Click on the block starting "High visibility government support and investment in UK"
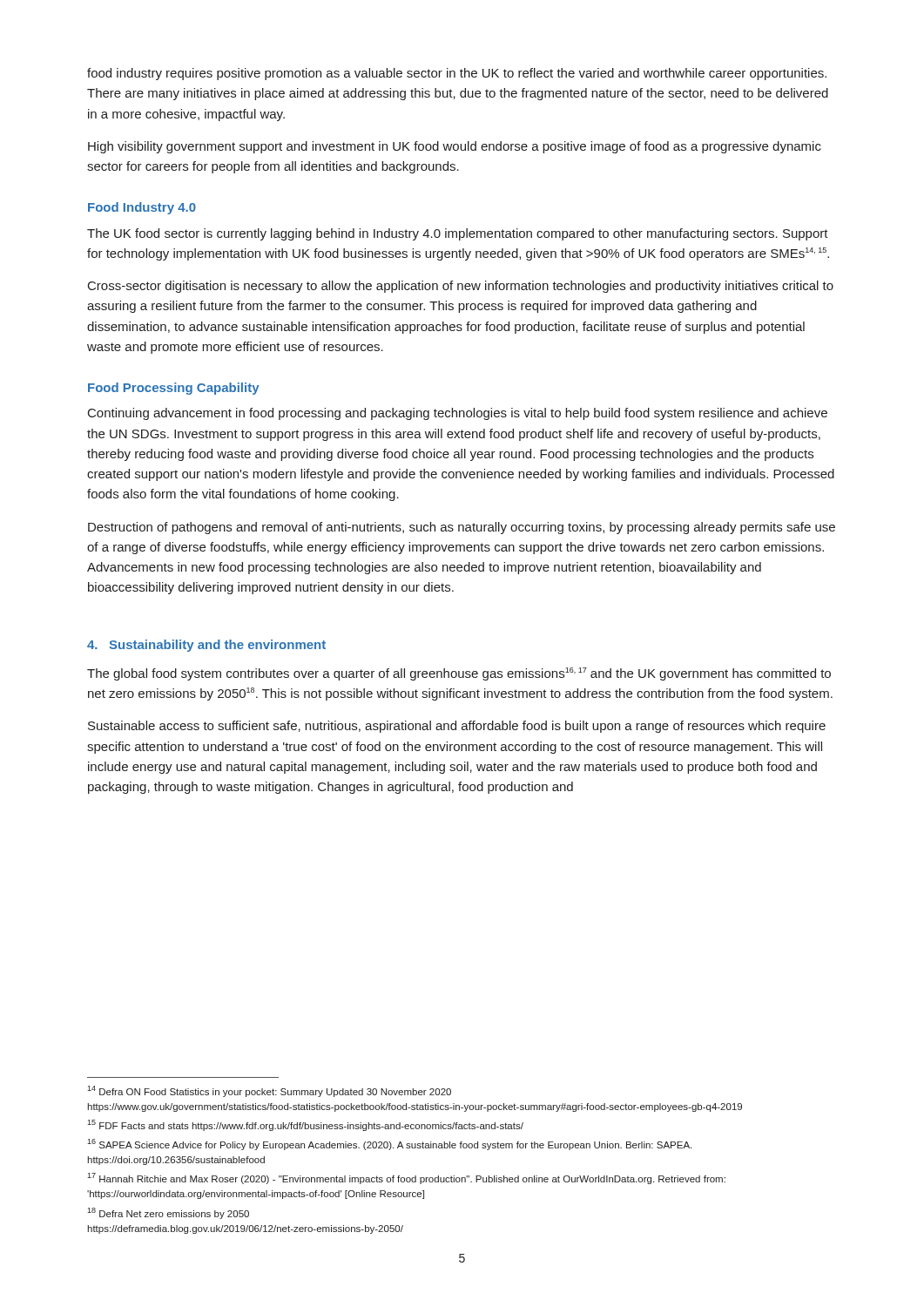The height and width of the screenshot is (1307, 924). point(462,156)
